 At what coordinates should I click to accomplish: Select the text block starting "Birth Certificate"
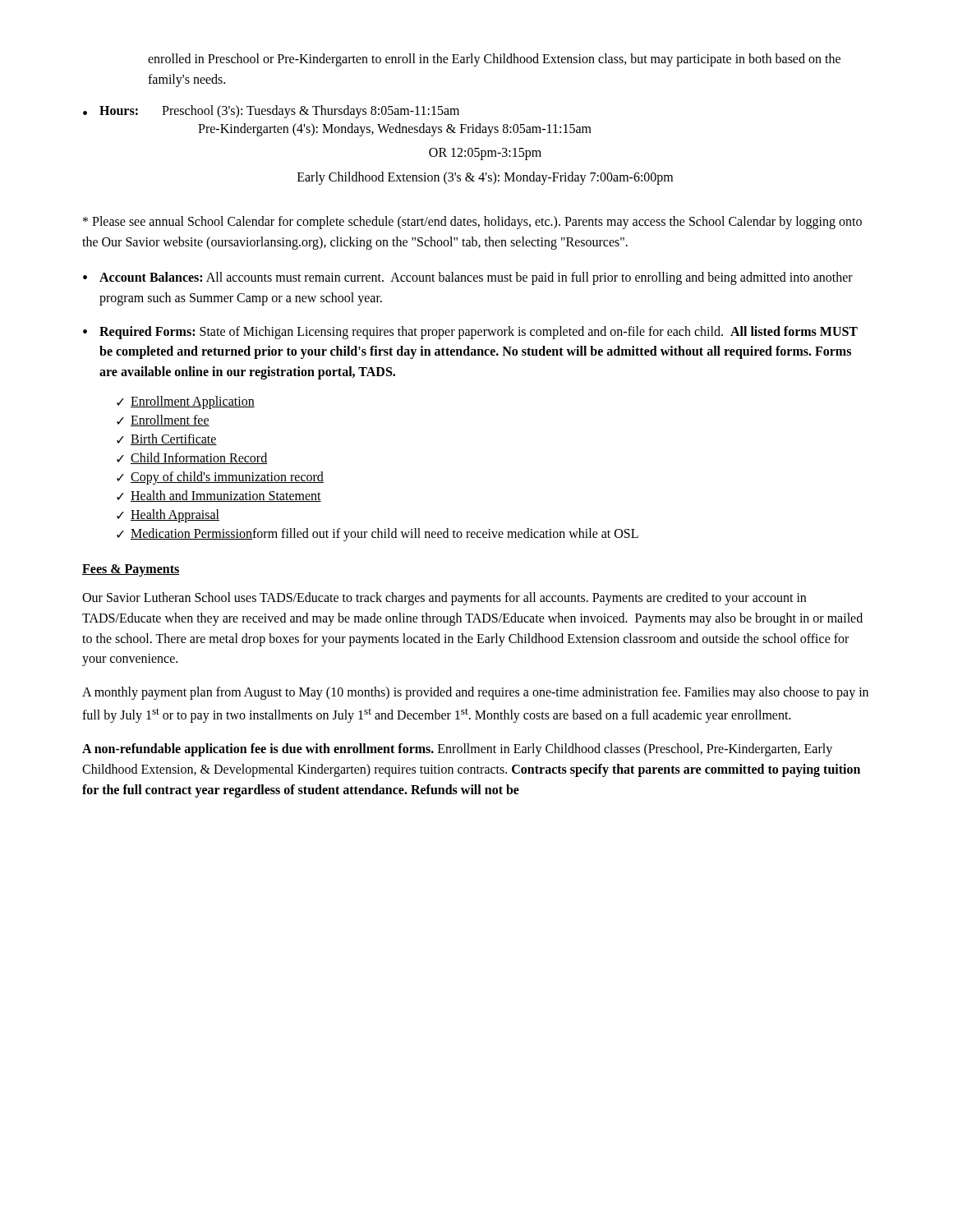(174, 439)
